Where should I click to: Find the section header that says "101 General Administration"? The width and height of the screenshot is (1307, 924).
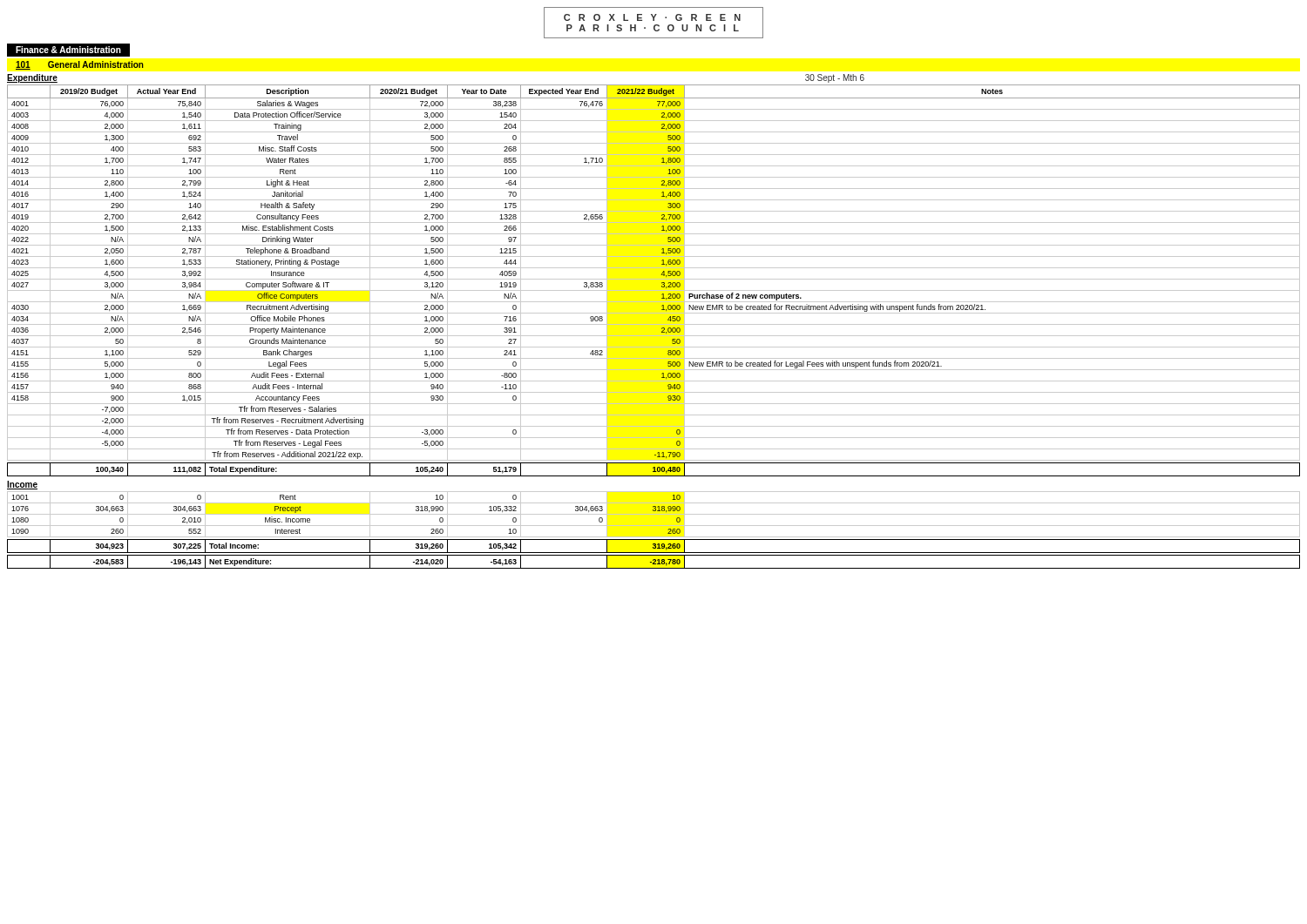pos(80,65)
